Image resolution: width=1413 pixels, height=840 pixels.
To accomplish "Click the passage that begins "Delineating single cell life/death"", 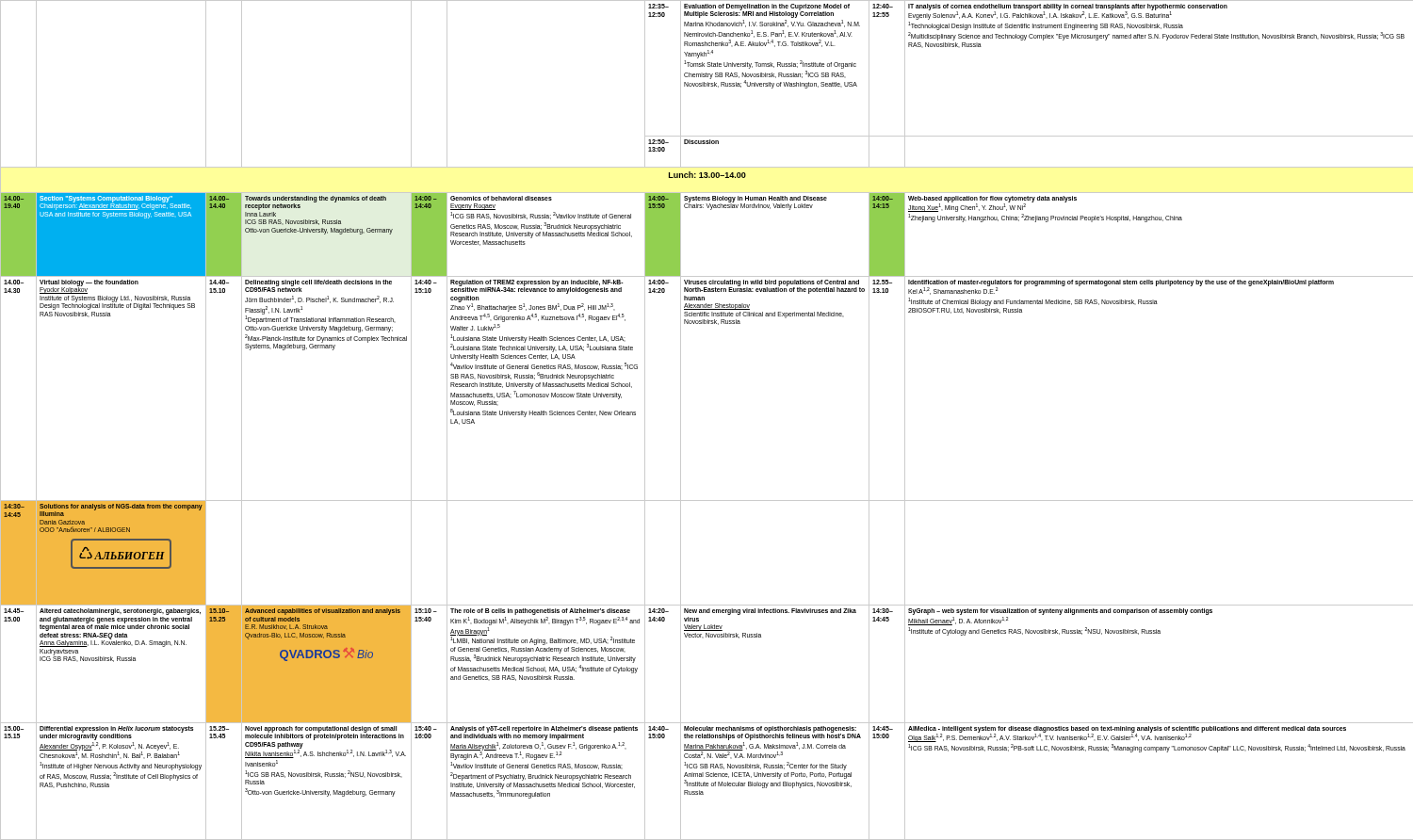I will click(326, 314).
